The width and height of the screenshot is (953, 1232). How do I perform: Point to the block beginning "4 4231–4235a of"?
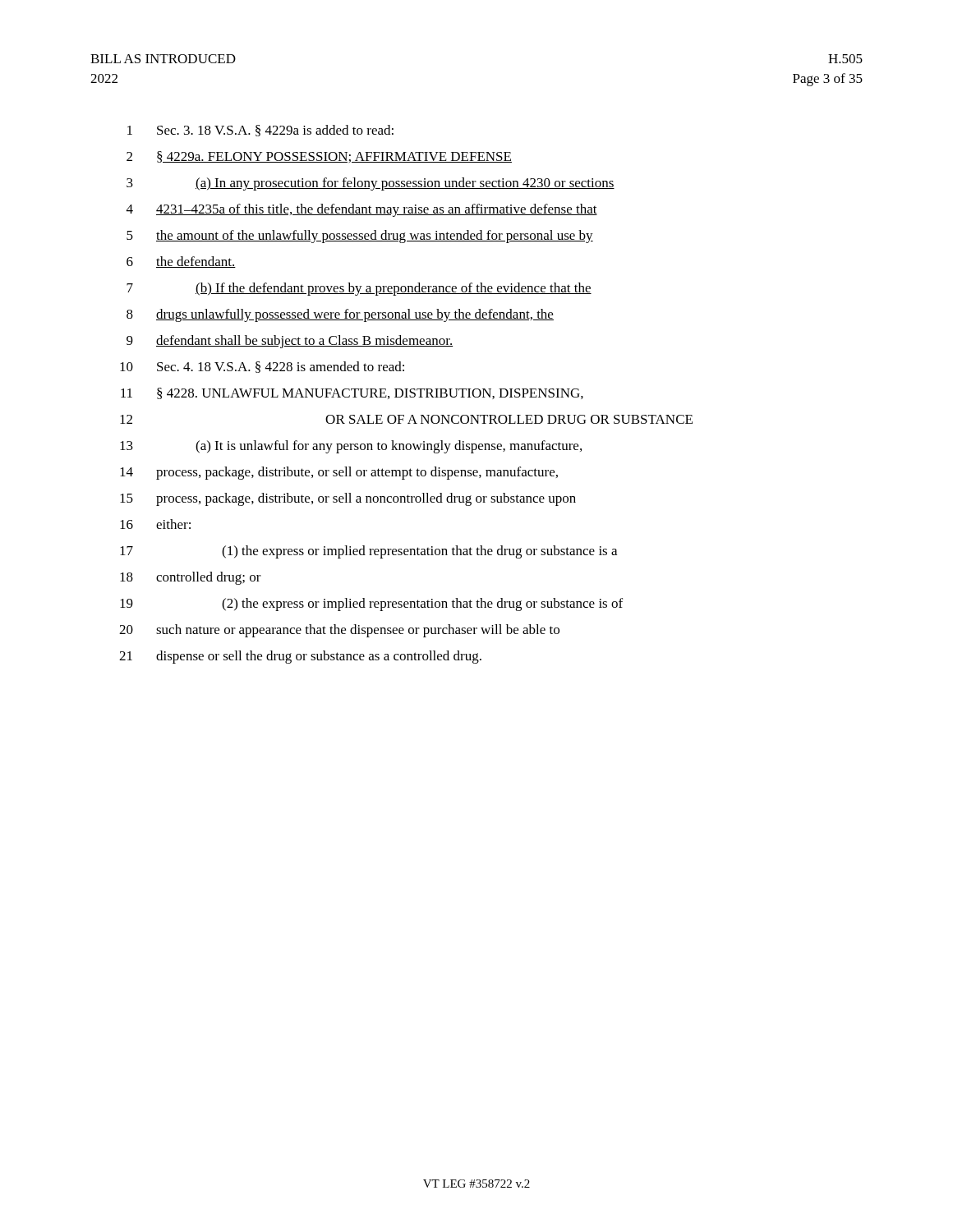click(x=476, y=209)
